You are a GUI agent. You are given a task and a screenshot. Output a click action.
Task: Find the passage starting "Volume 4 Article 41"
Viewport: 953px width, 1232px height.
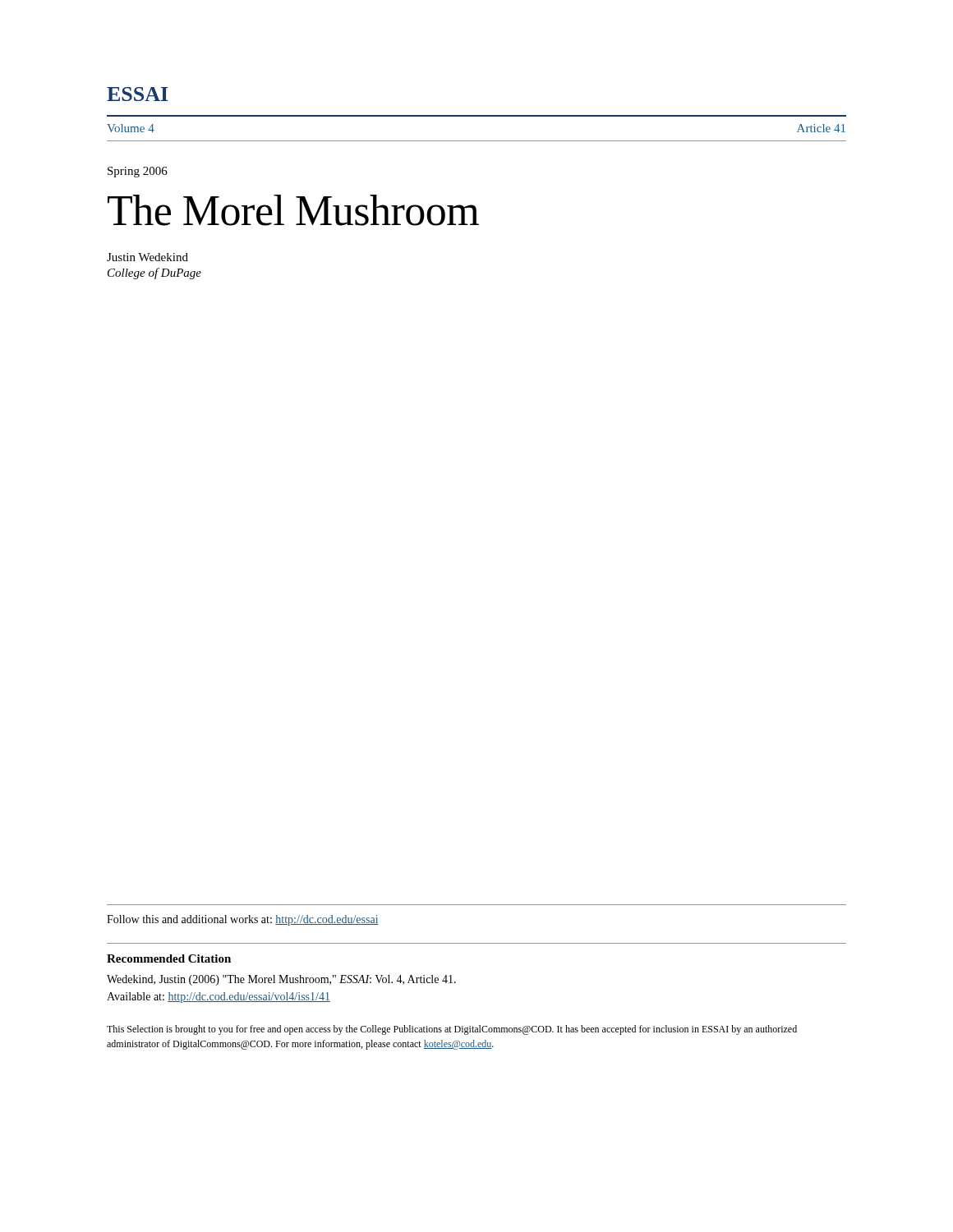[476, 129]
